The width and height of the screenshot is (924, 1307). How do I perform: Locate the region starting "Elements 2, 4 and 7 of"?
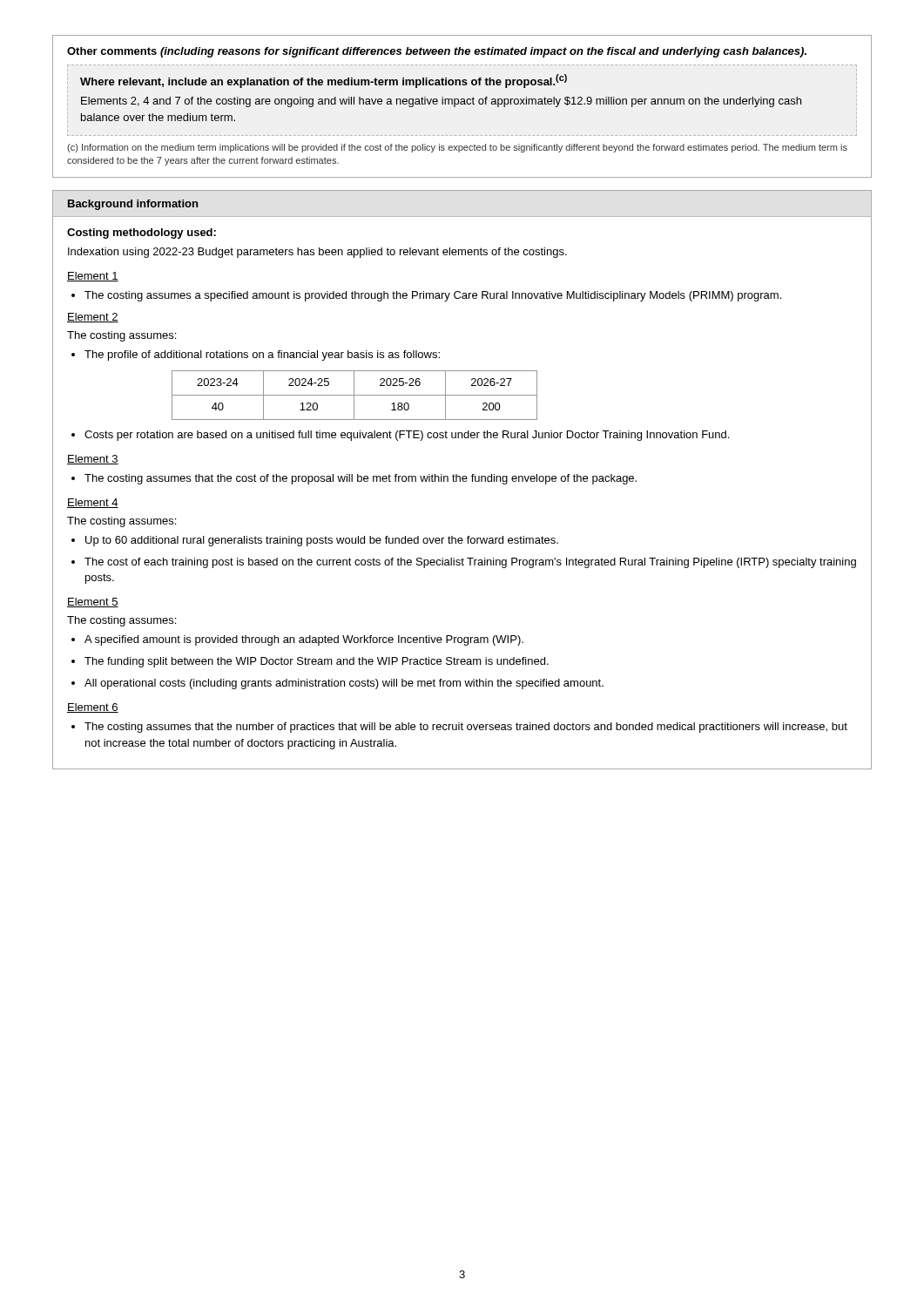point(441,109)
